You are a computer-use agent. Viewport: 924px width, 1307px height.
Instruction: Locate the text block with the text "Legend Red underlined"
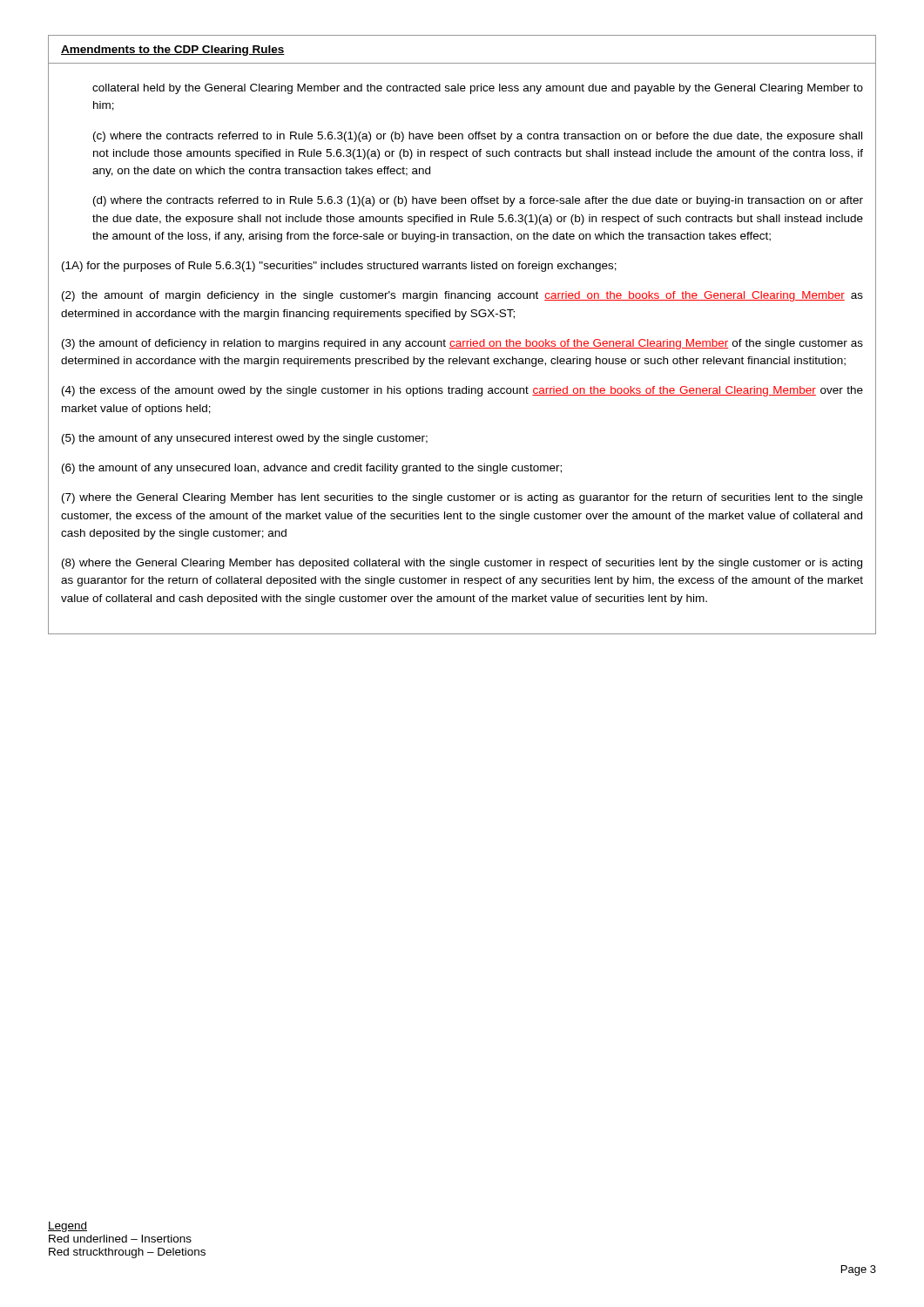pyautogui.click(x=127, y=1239)
